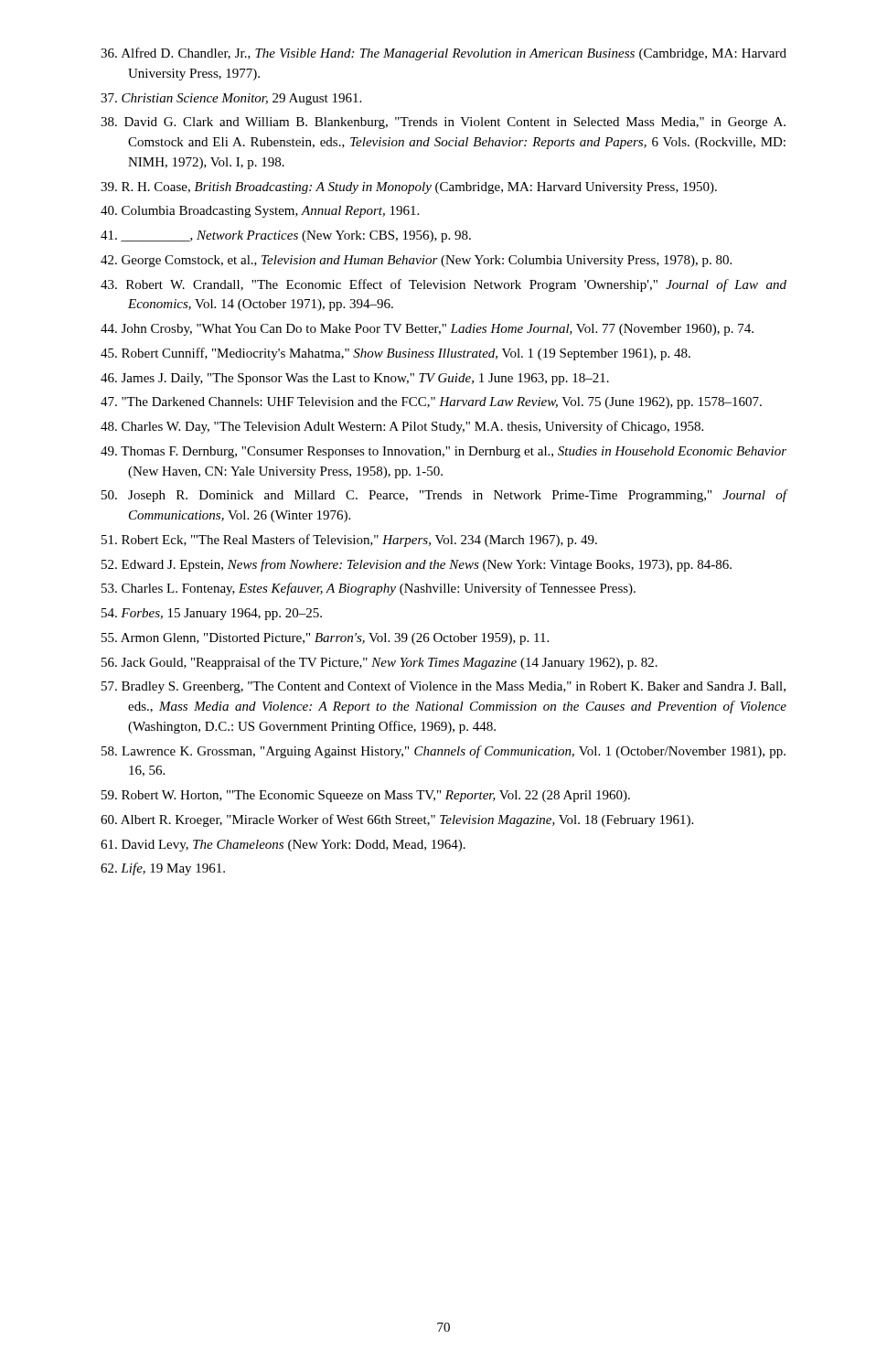Where is the passage that starts "39. R. H. Coase, British"?

444,187
